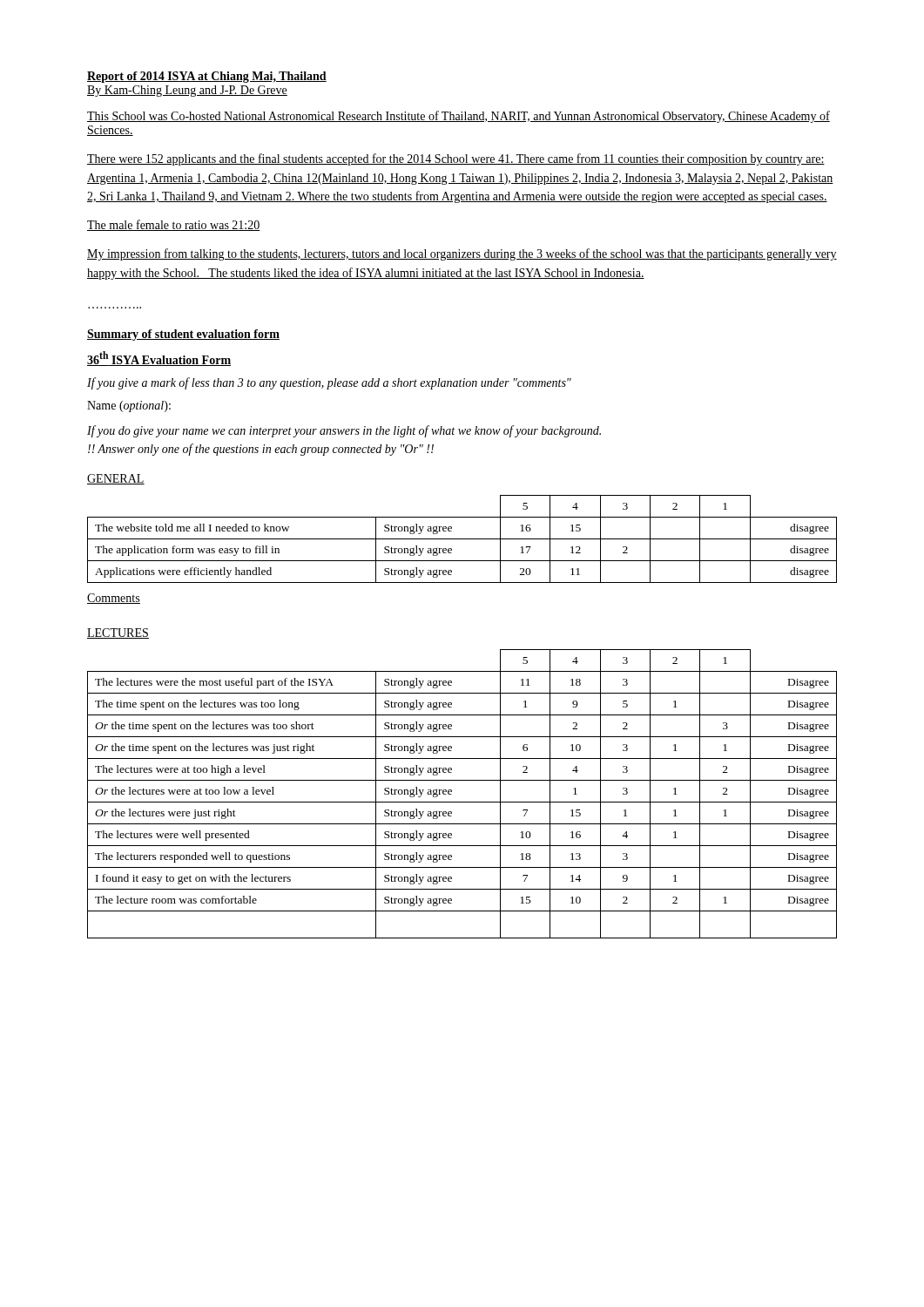Find the title
Image resolution: width=924 pixels, height=1307 pixels.
tap(462, 84)
